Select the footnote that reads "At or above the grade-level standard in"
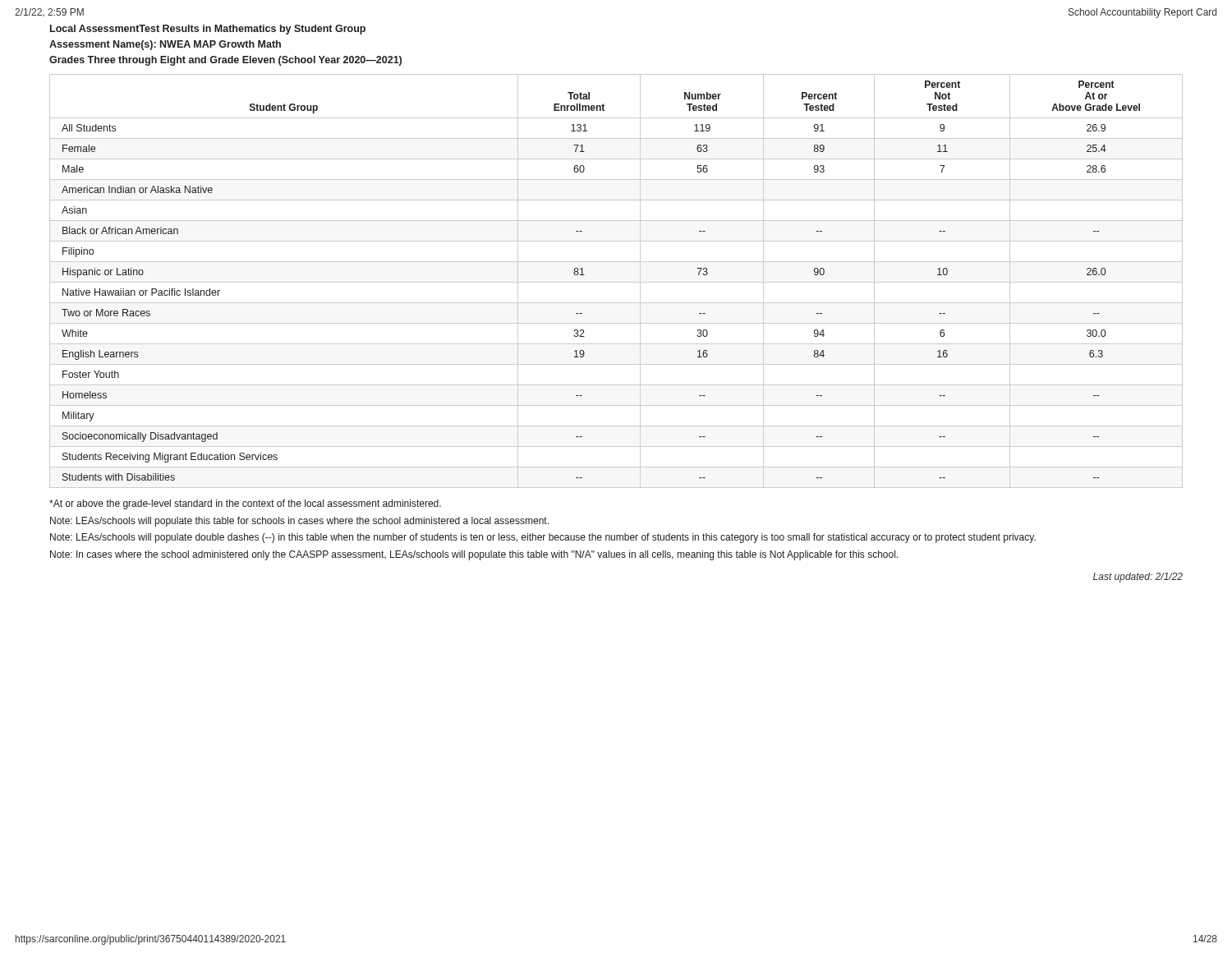The height and width of the screenshot is (953, 1232). pyautogui.click(x=245, y=504)
